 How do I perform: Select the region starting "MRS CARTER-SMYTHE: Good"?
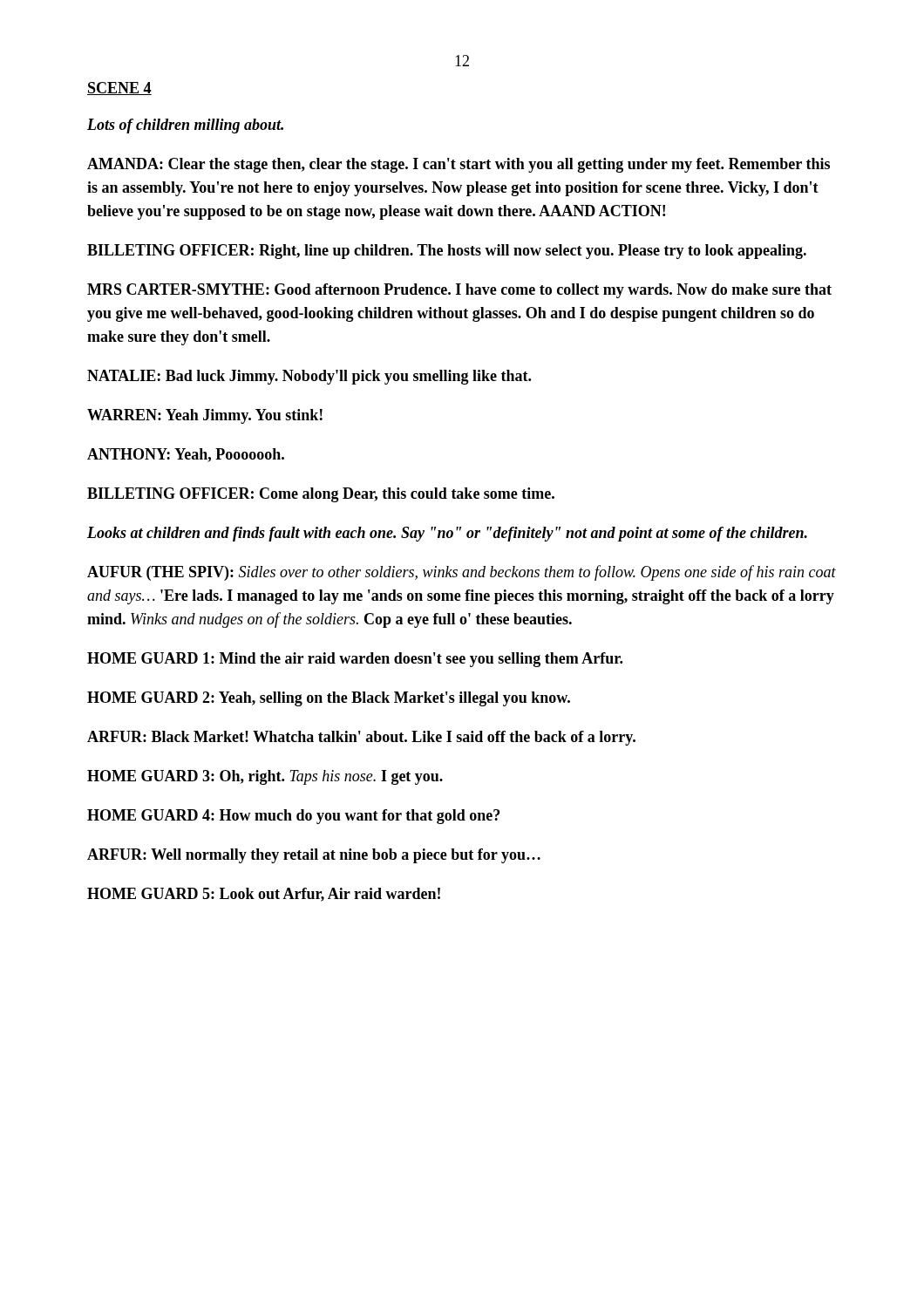[459, 313]
